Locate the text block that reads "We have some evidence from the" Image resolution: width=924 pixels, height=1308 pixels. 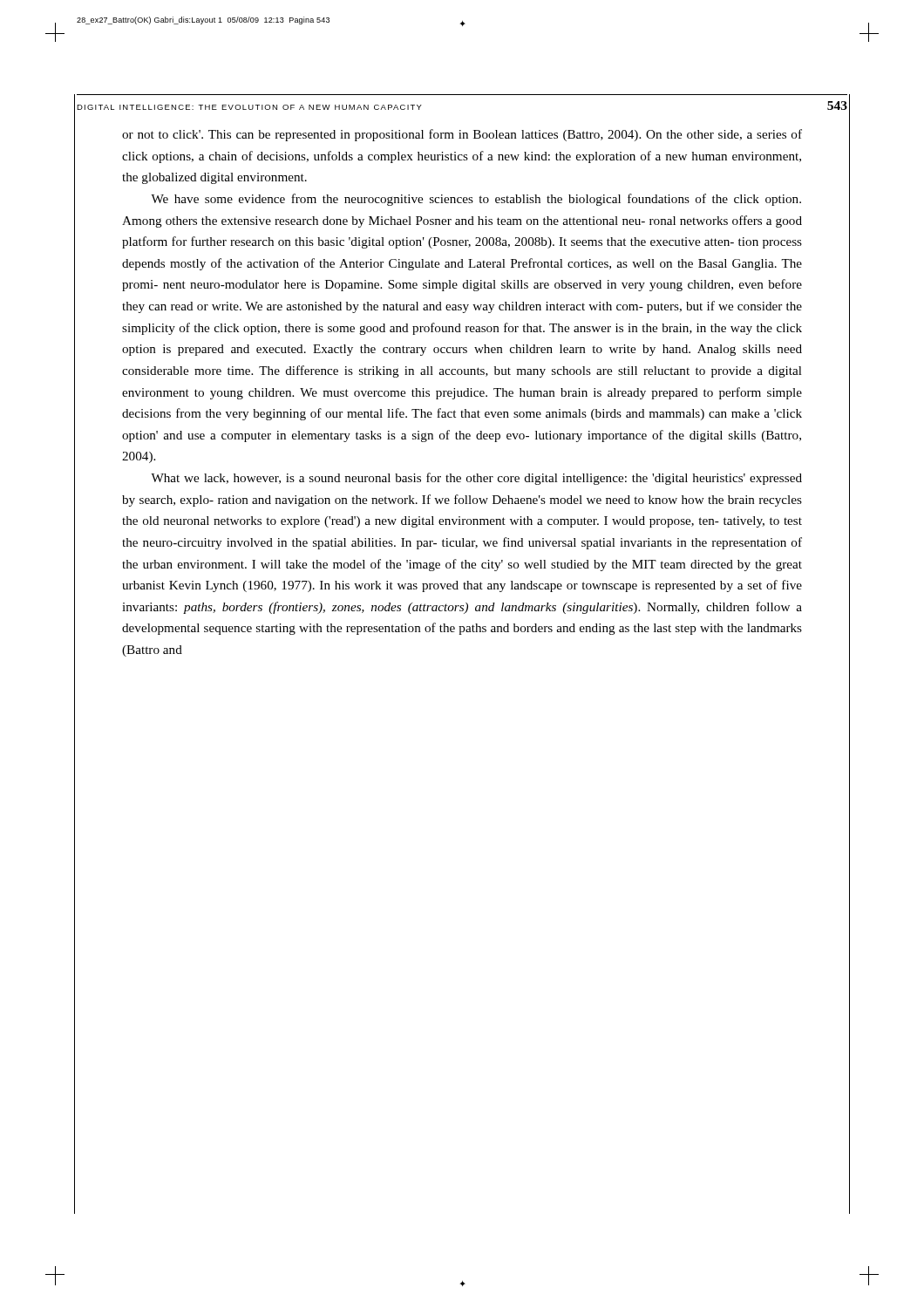[462, 328]
